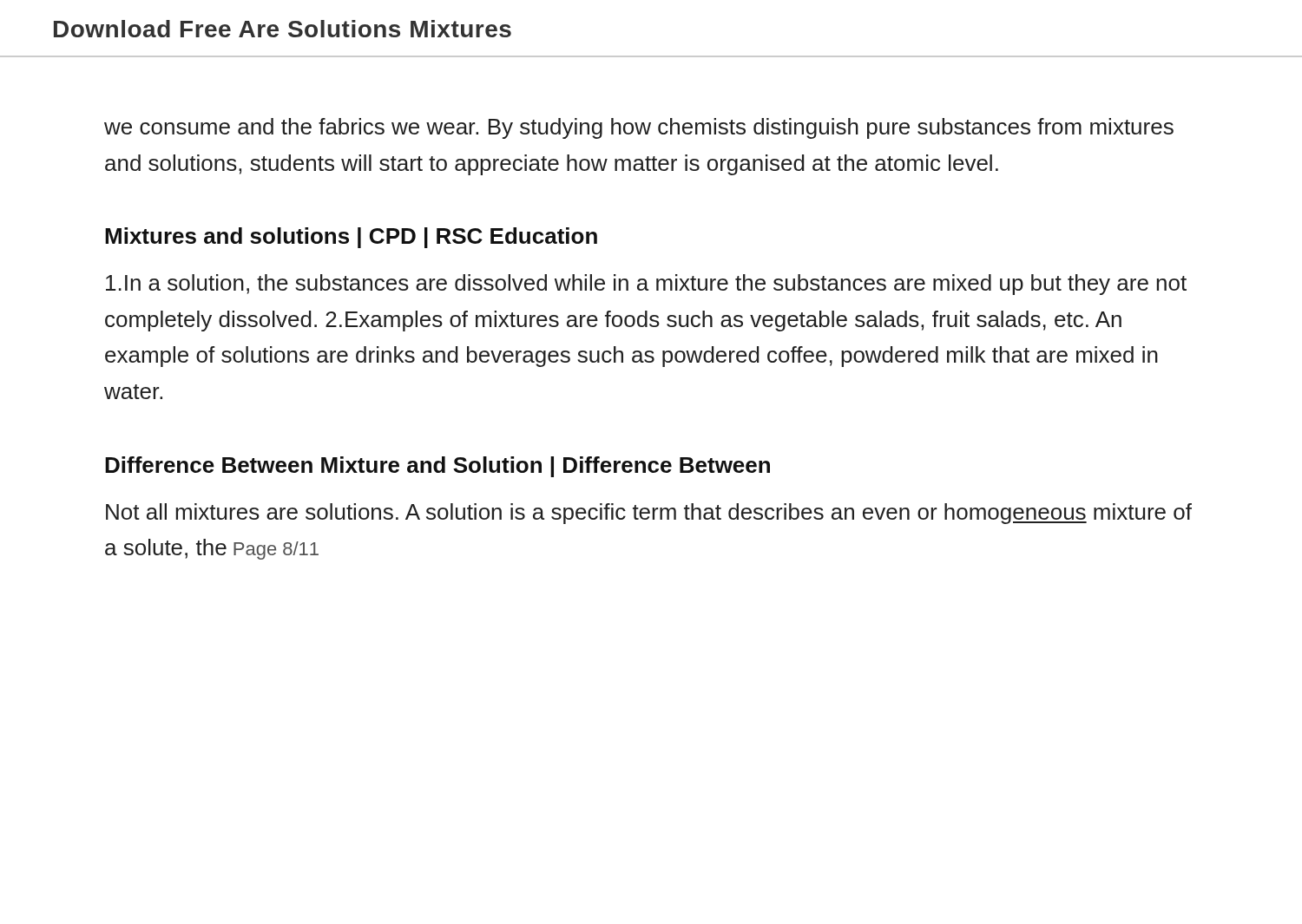
Task: Locate the section header that opens with "Difference Between Mixture and"
Action: pos(438,465)
